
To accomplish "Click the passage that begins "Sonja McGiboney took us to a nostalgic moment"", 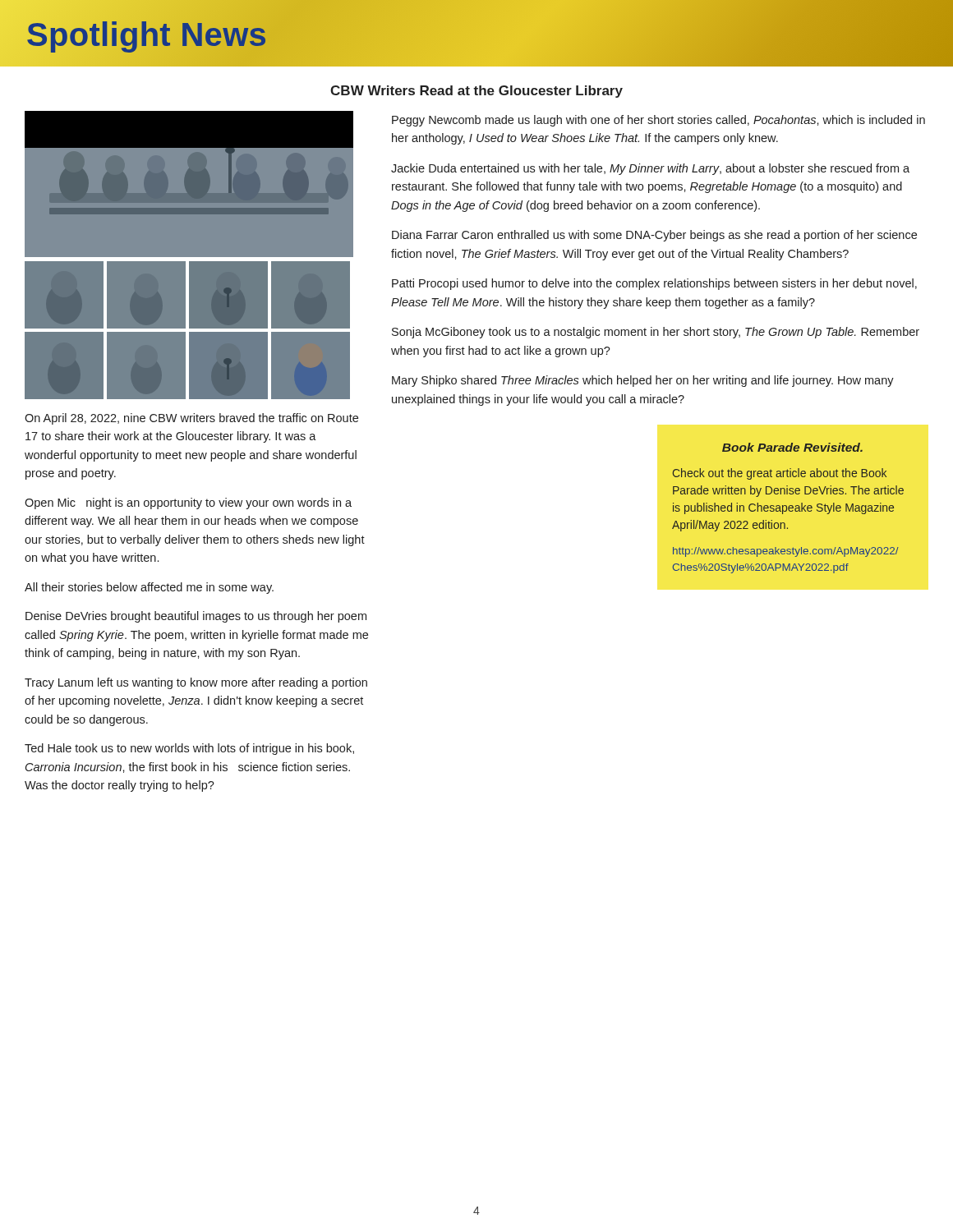I will 655,341.
